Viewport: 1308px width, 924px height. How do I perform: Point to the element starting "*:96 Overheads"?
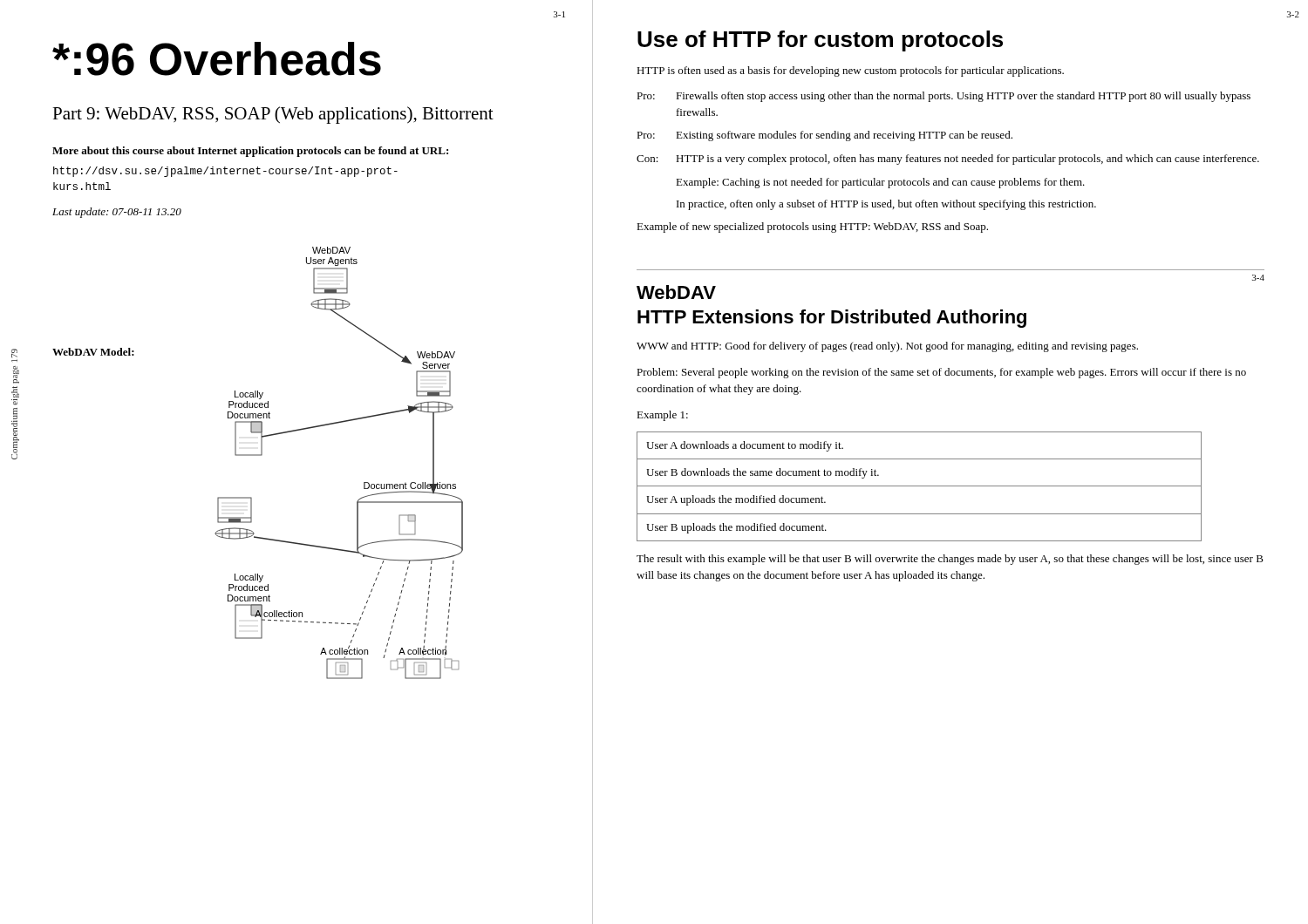(x=217, y=60)
